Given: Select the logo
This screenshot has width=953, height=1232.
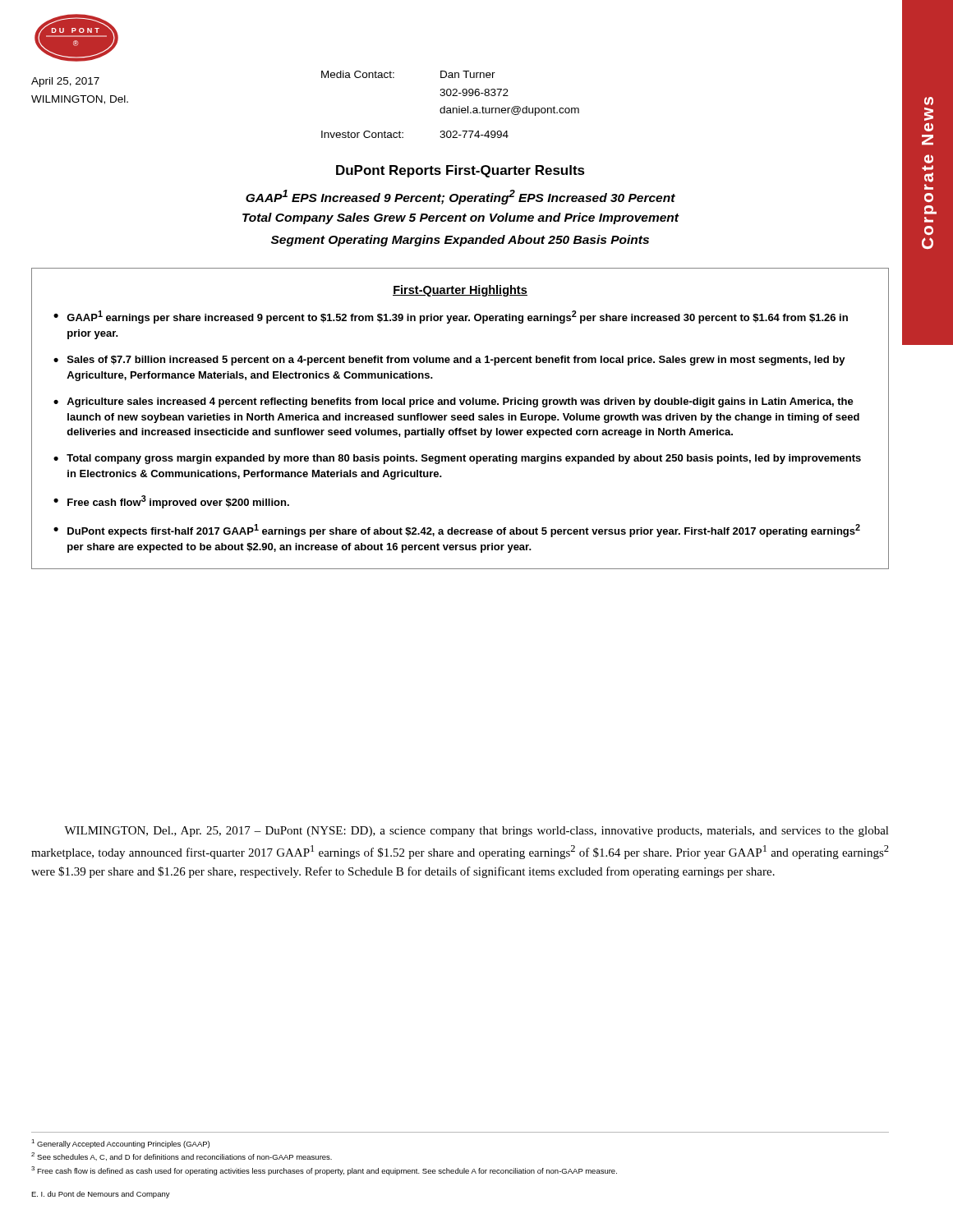Looking at the screenshot, I should [x=76, y=38].
